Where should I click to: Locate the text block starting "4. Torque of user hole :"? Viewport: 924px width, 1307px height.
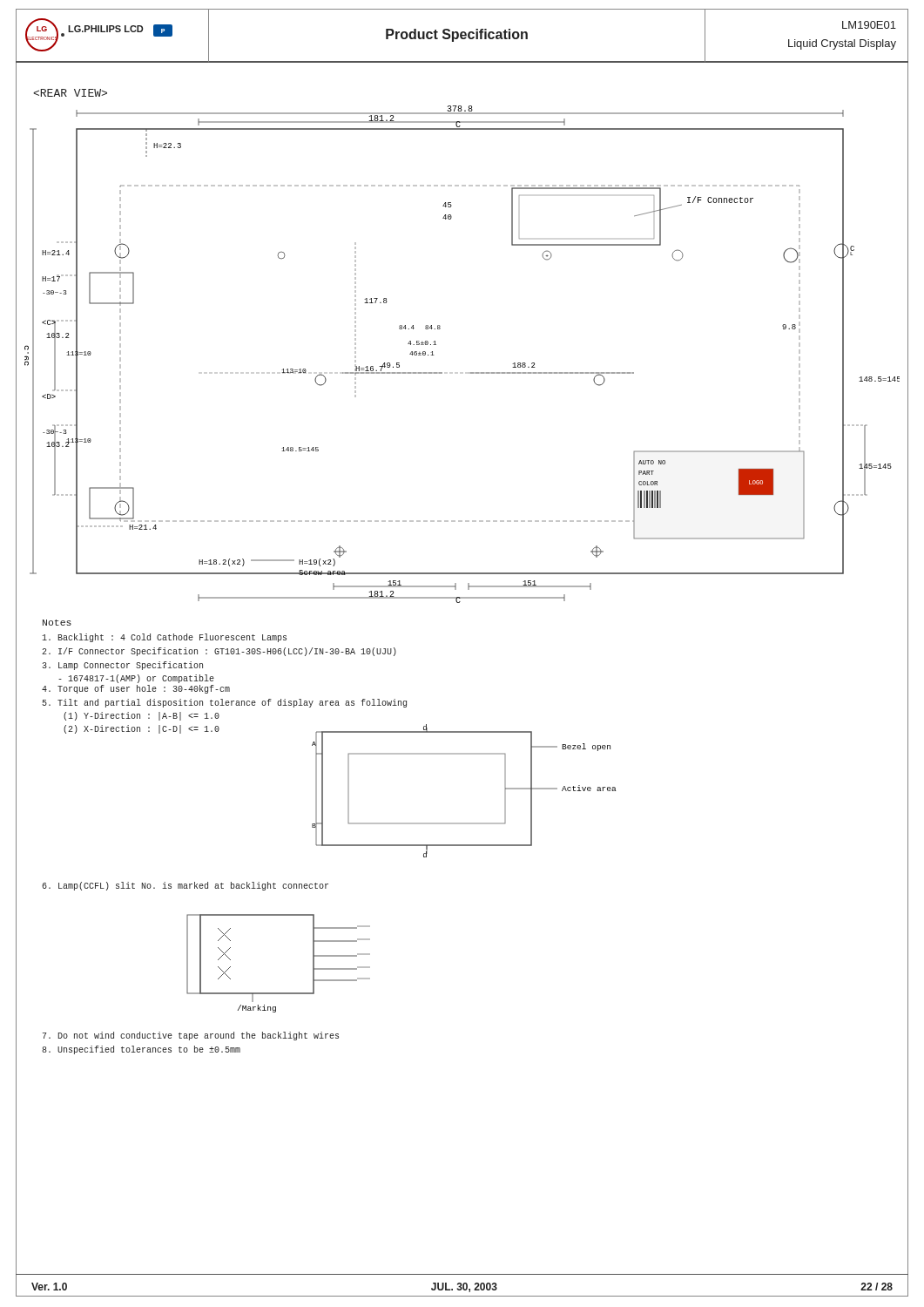[136, 690]
